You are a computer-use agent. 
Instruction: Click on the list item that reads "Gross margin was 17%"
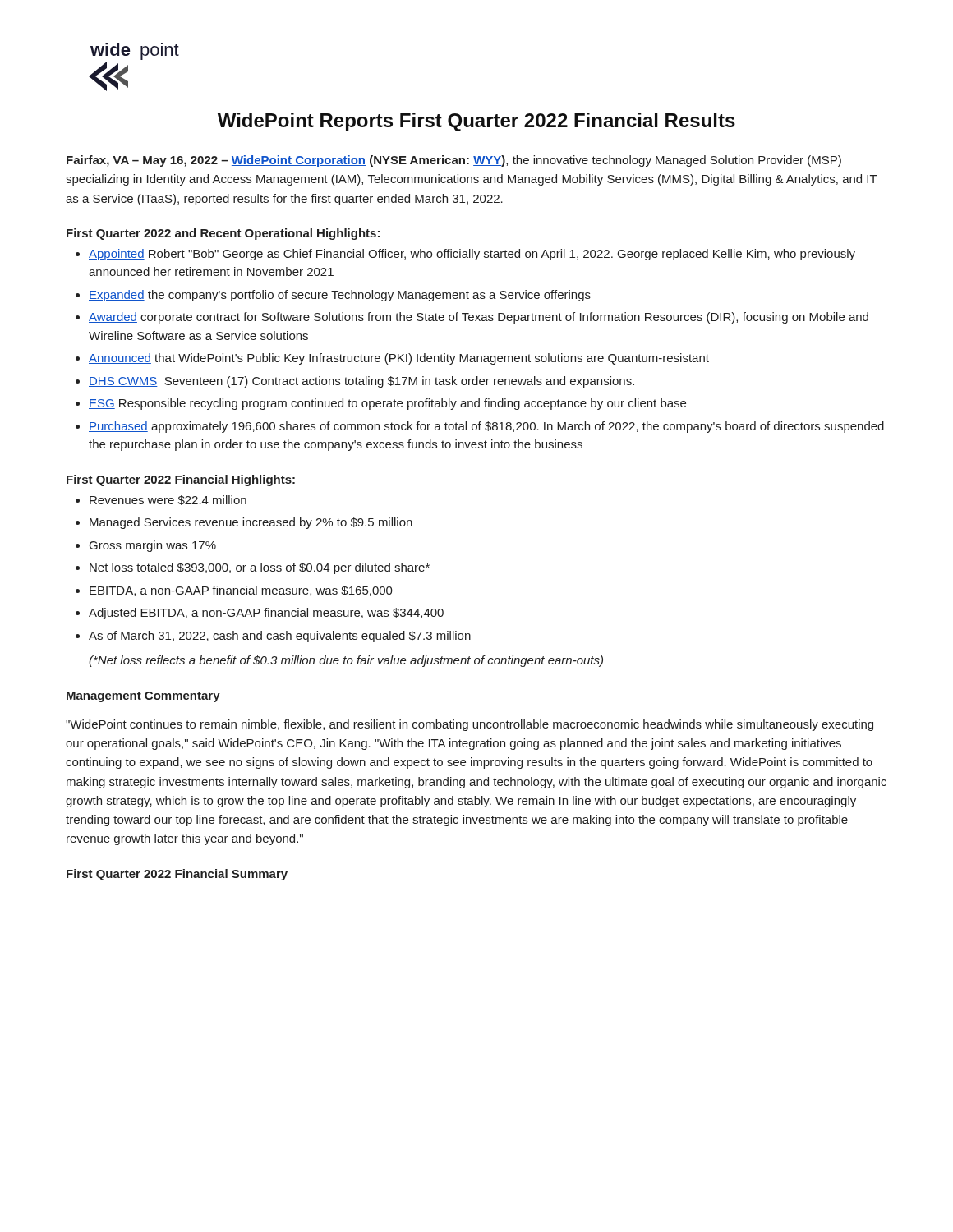pos(152,545)
